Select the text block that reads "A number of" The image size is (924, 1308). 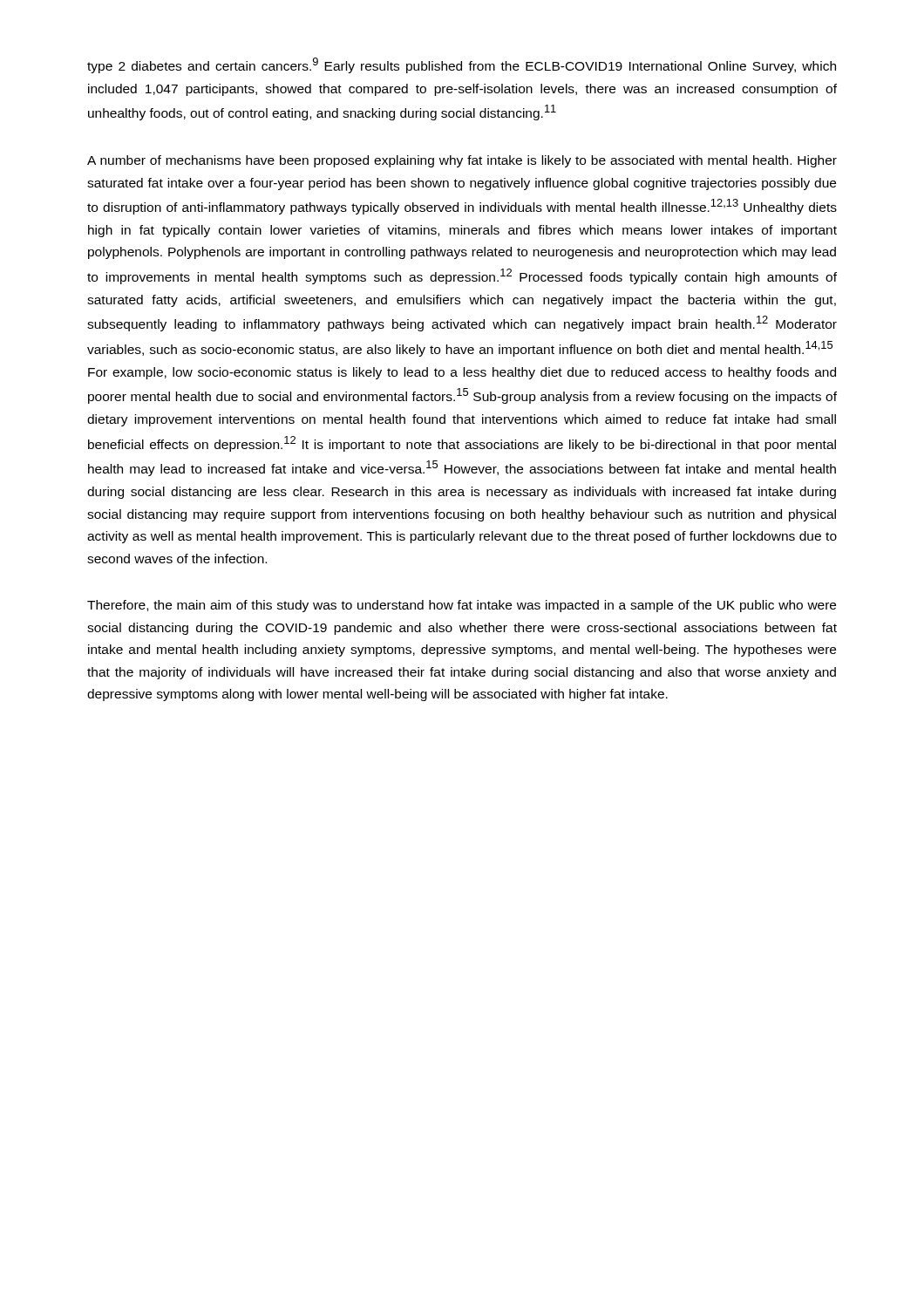click(462, 359)
